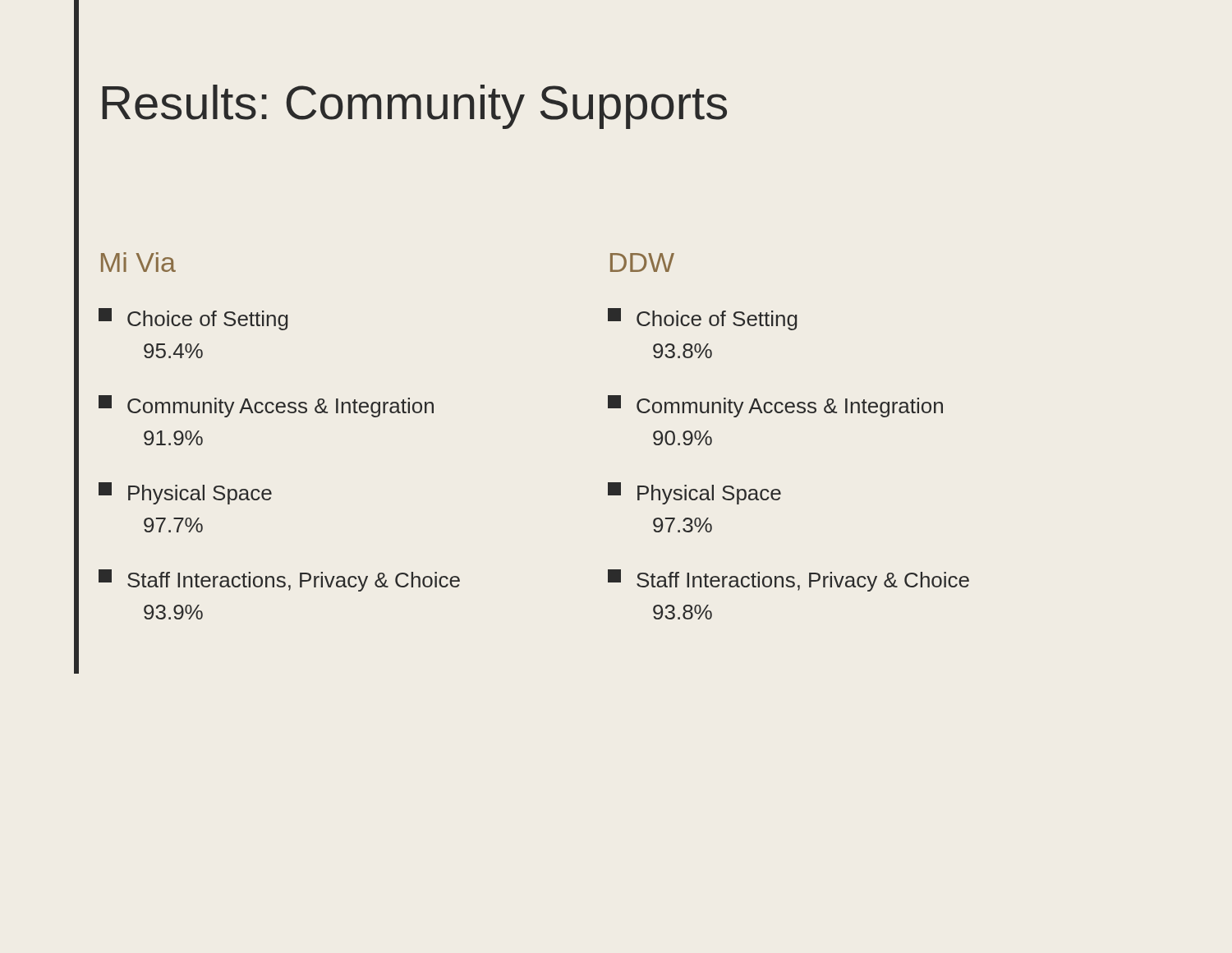
Task: Find the list item with the text "Physical Space 97.3%"
Action: (x=695, y=509)
